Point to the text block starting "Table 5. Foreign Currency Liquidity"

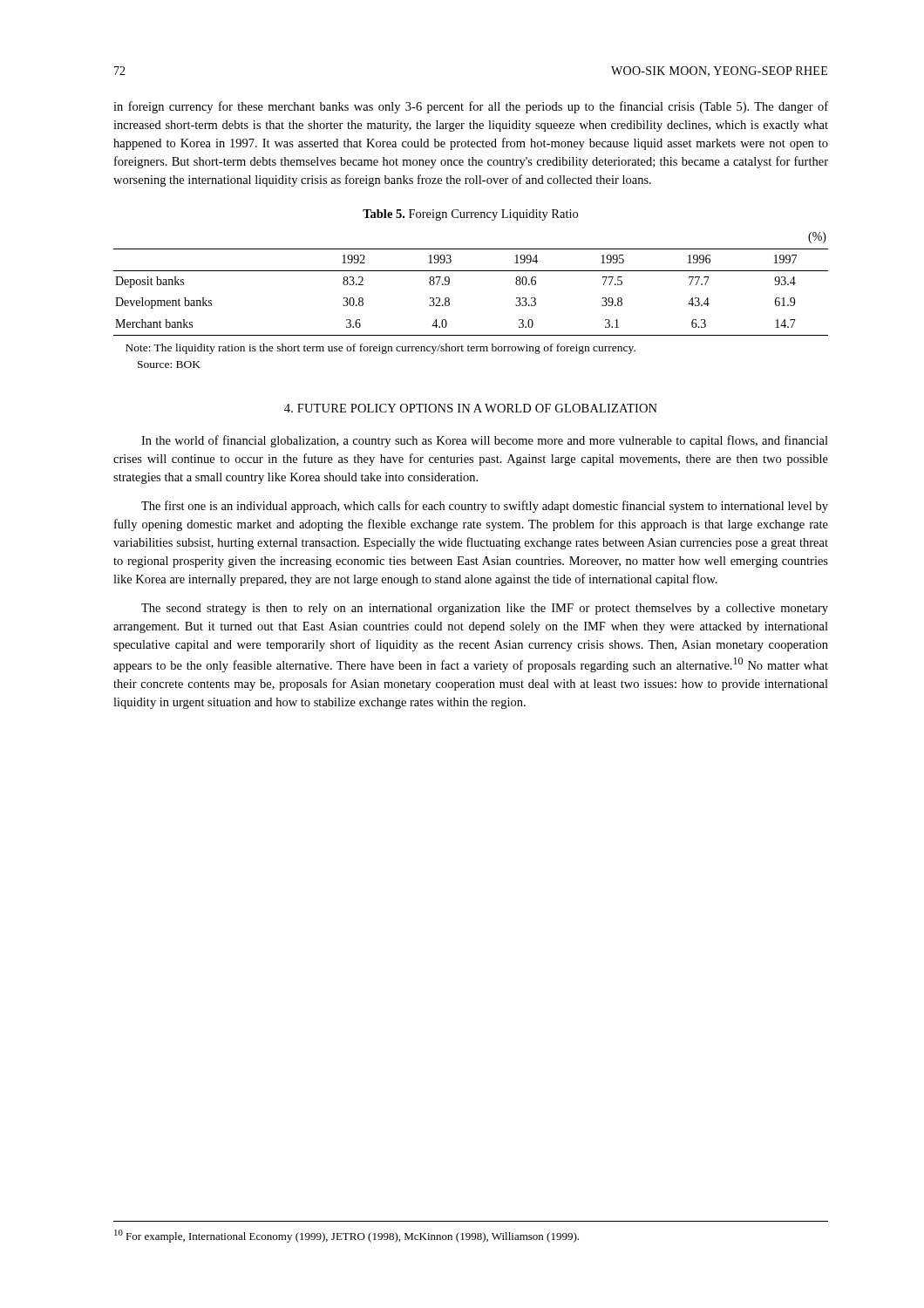[x=471, y=214]
